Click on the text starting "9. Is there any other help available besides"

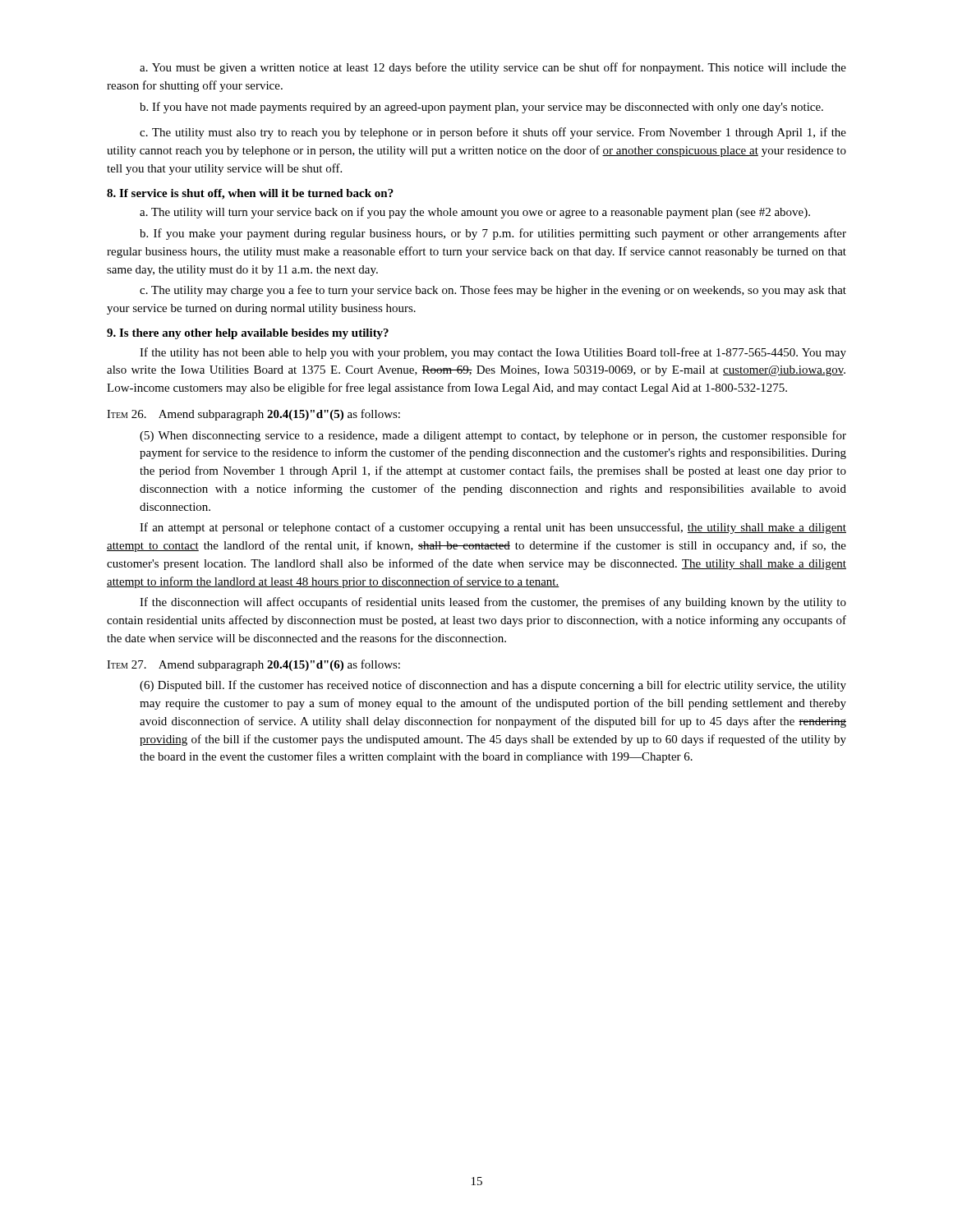(248, 334)
